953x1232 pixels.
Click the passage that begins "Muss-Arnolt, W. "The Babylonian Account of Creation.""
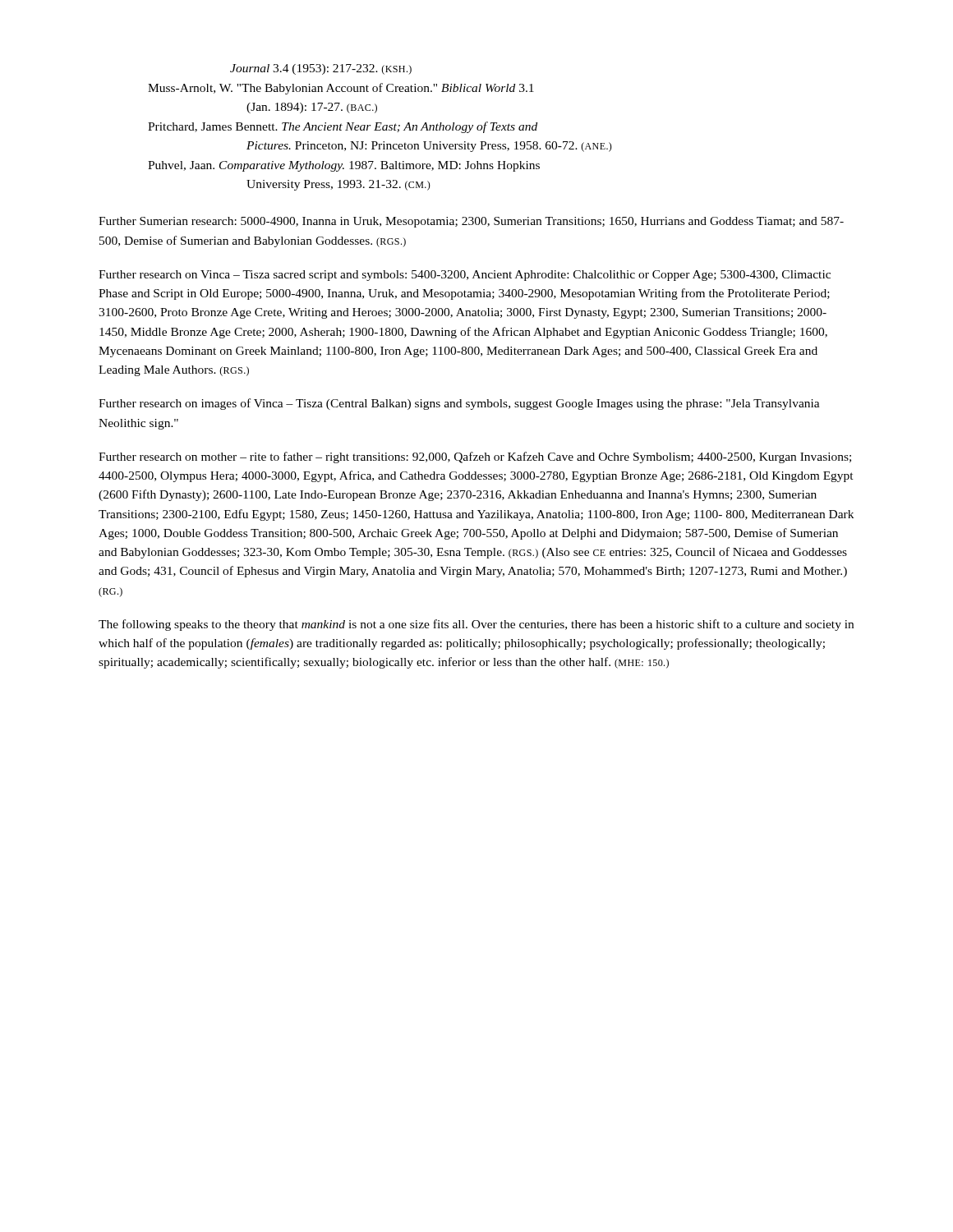coord(341,97)
